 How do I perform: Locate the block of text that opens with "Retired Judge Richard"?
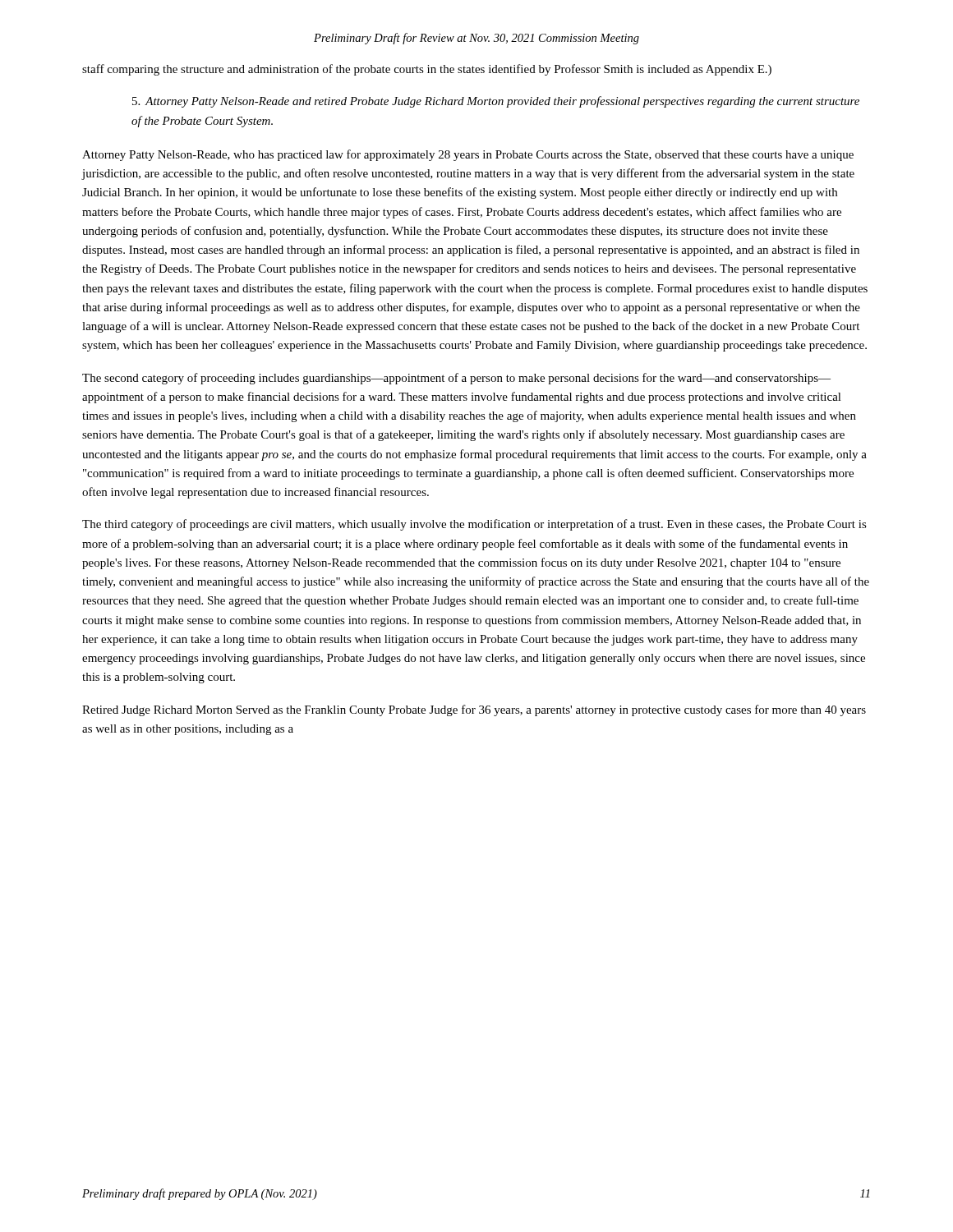click(x=474, y=719)
